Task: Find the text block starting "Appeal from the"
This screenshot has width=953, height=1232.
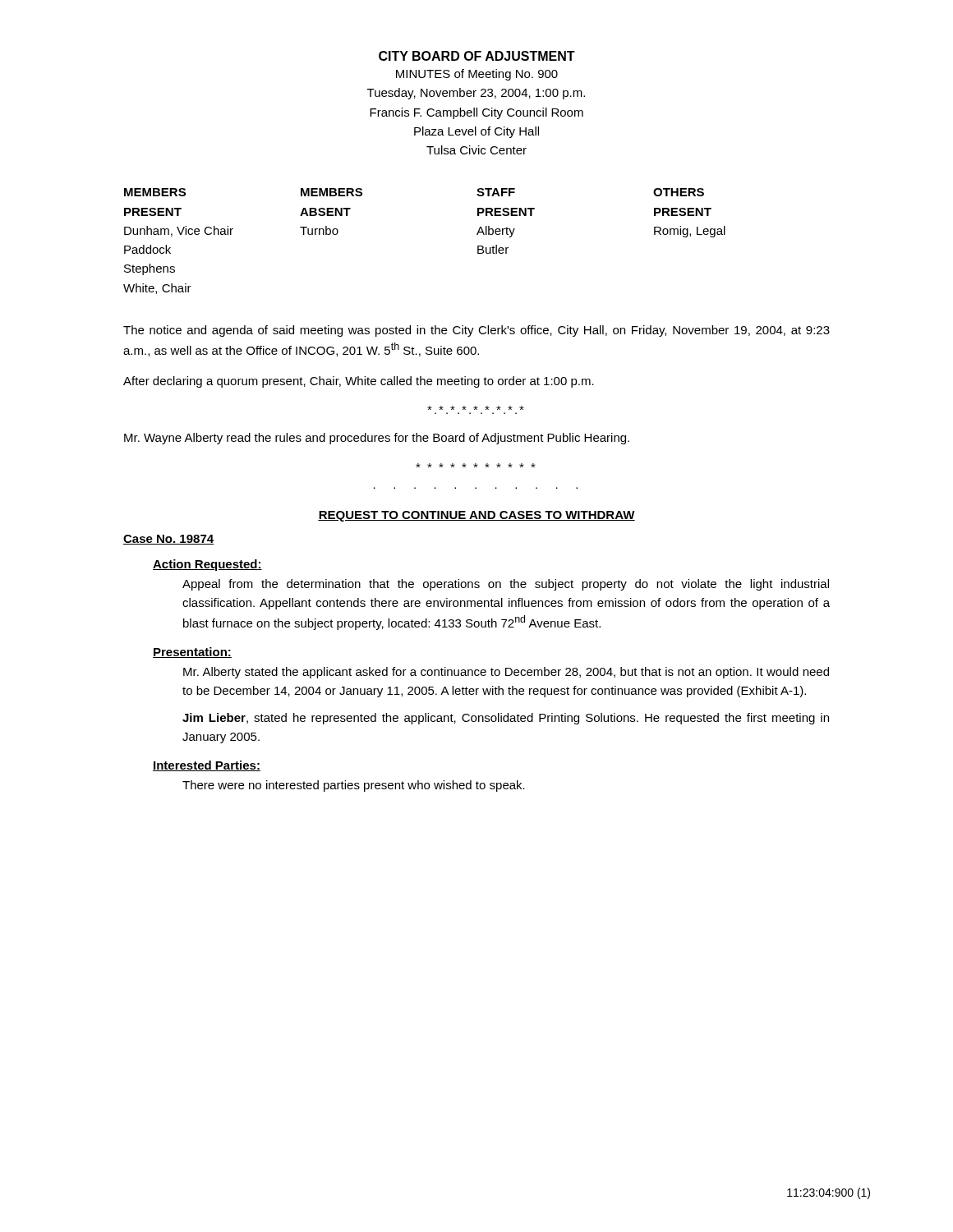Action: pos(506,603)
